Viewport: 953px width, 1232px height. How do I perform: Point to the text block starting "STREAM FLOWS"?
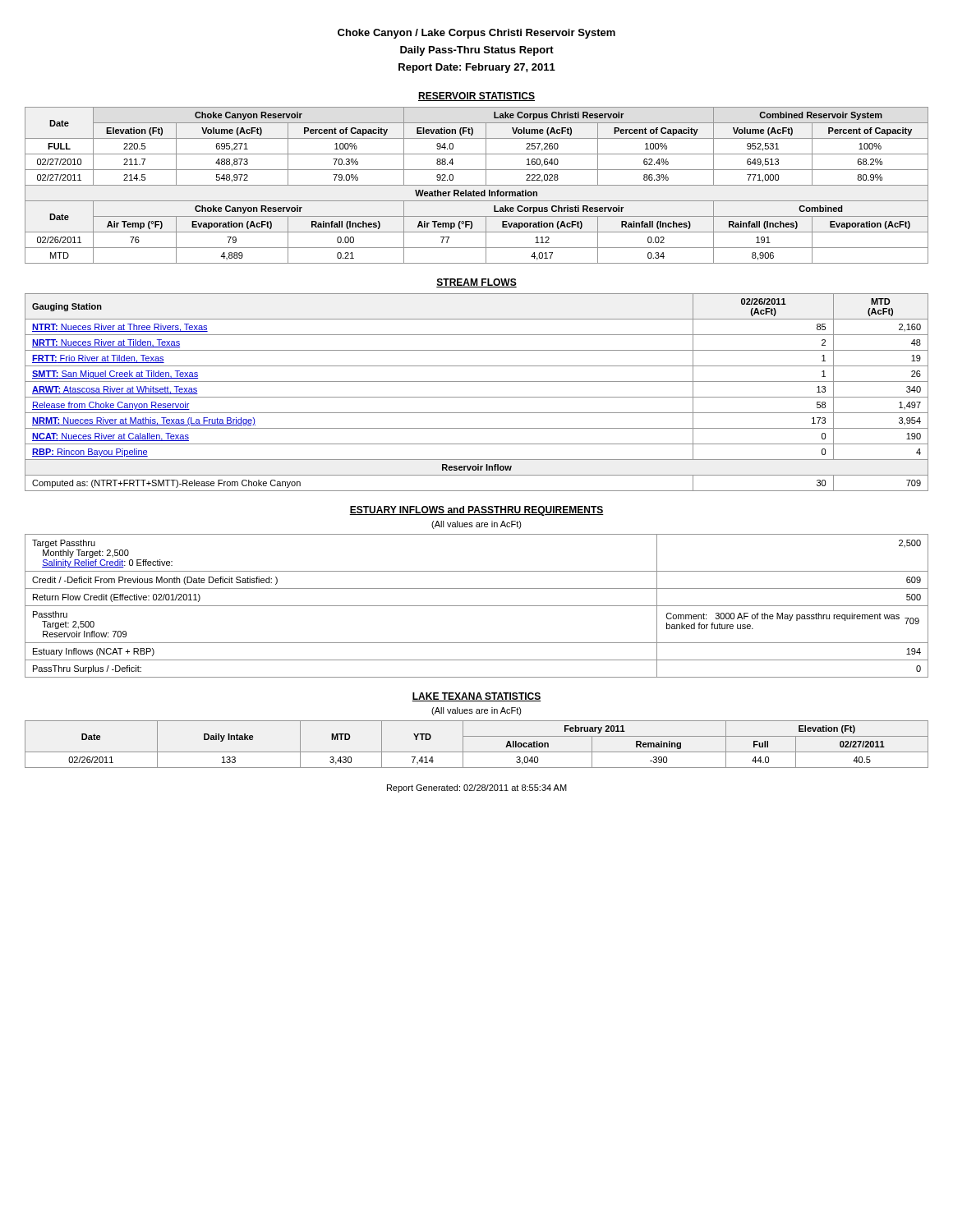coord(476,283)
